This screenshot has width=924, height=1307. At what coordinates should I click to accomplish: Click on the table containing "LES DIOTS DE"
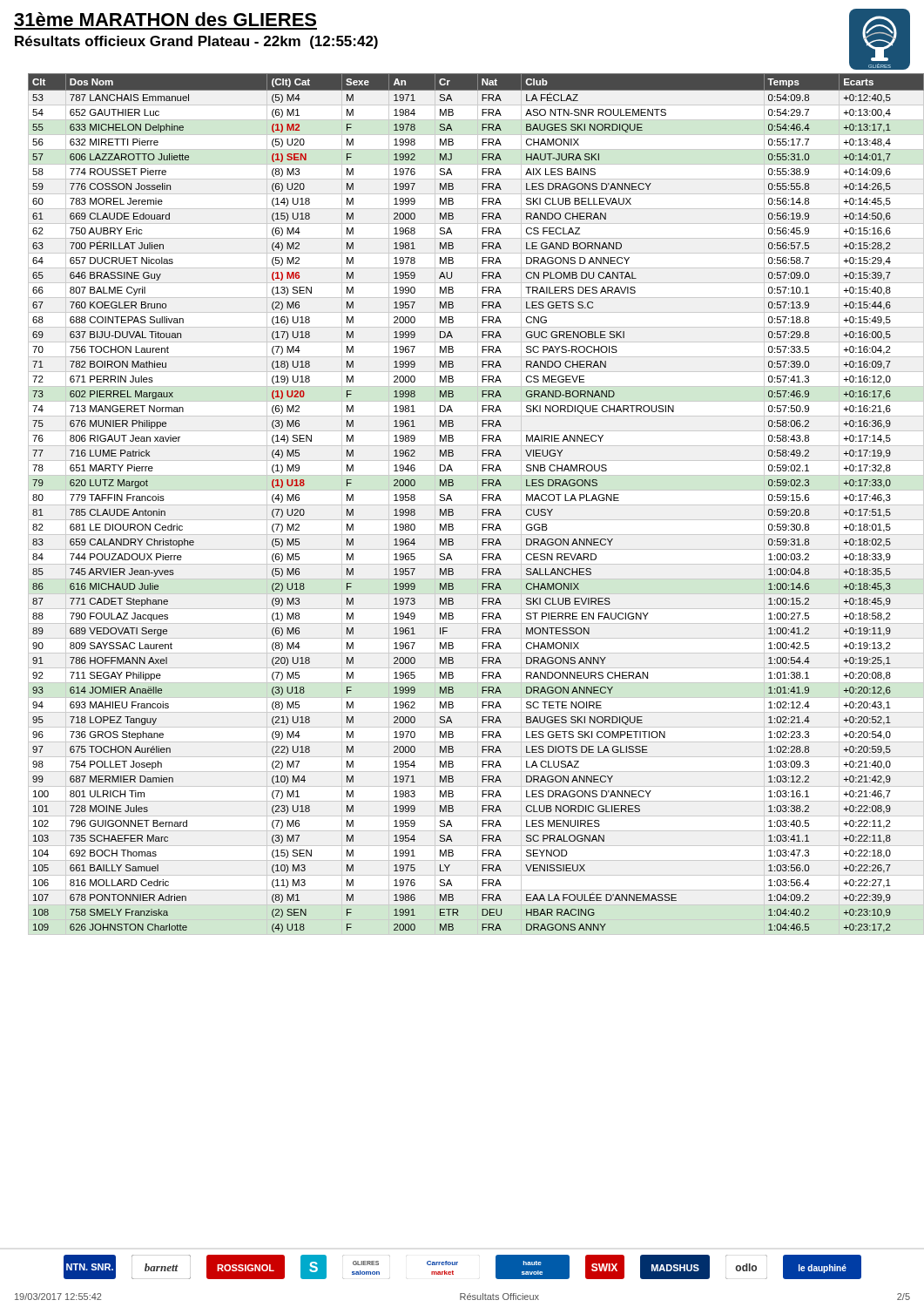tap(462, 504)
